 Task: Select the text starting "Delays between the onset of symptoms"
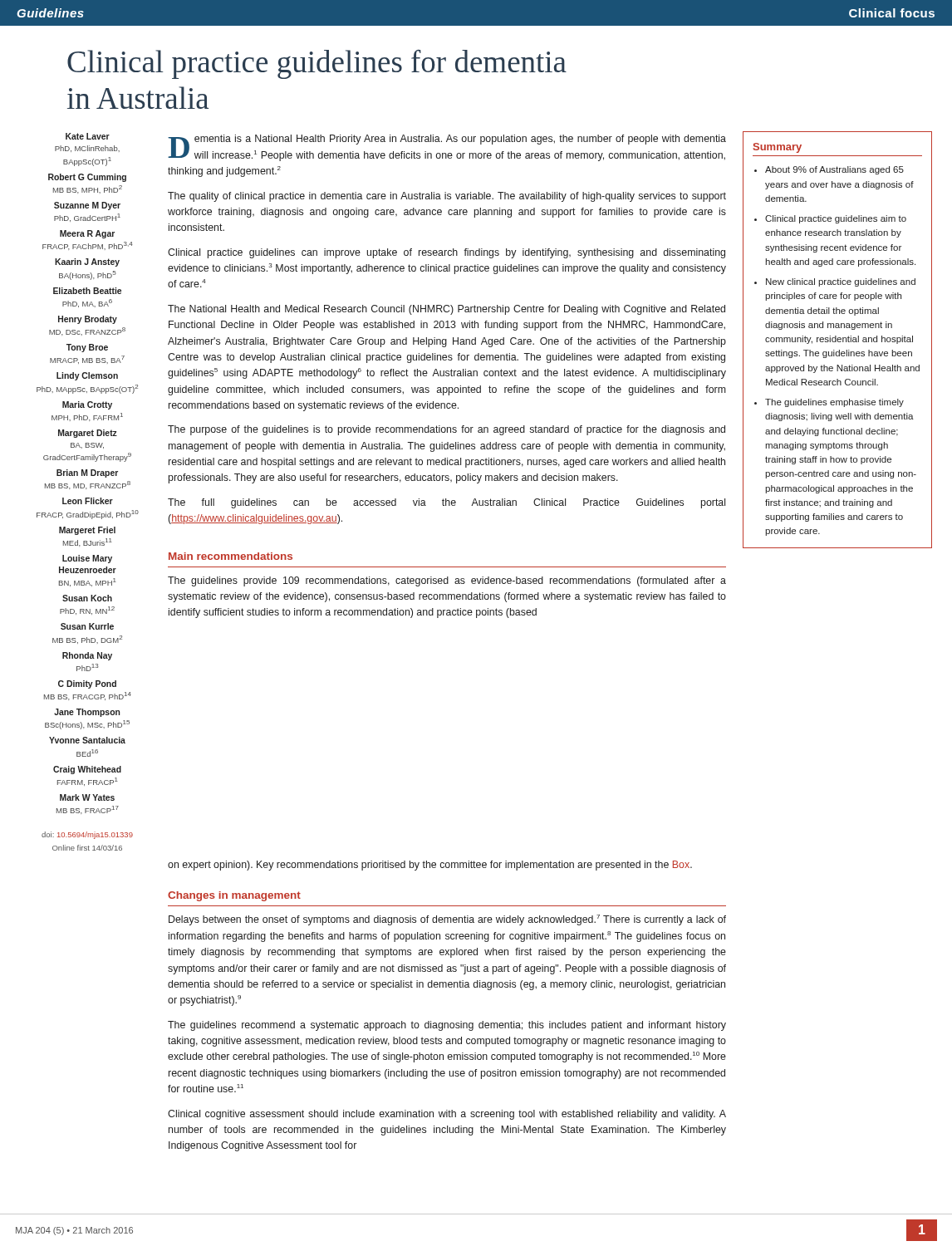tap(447, 960)
